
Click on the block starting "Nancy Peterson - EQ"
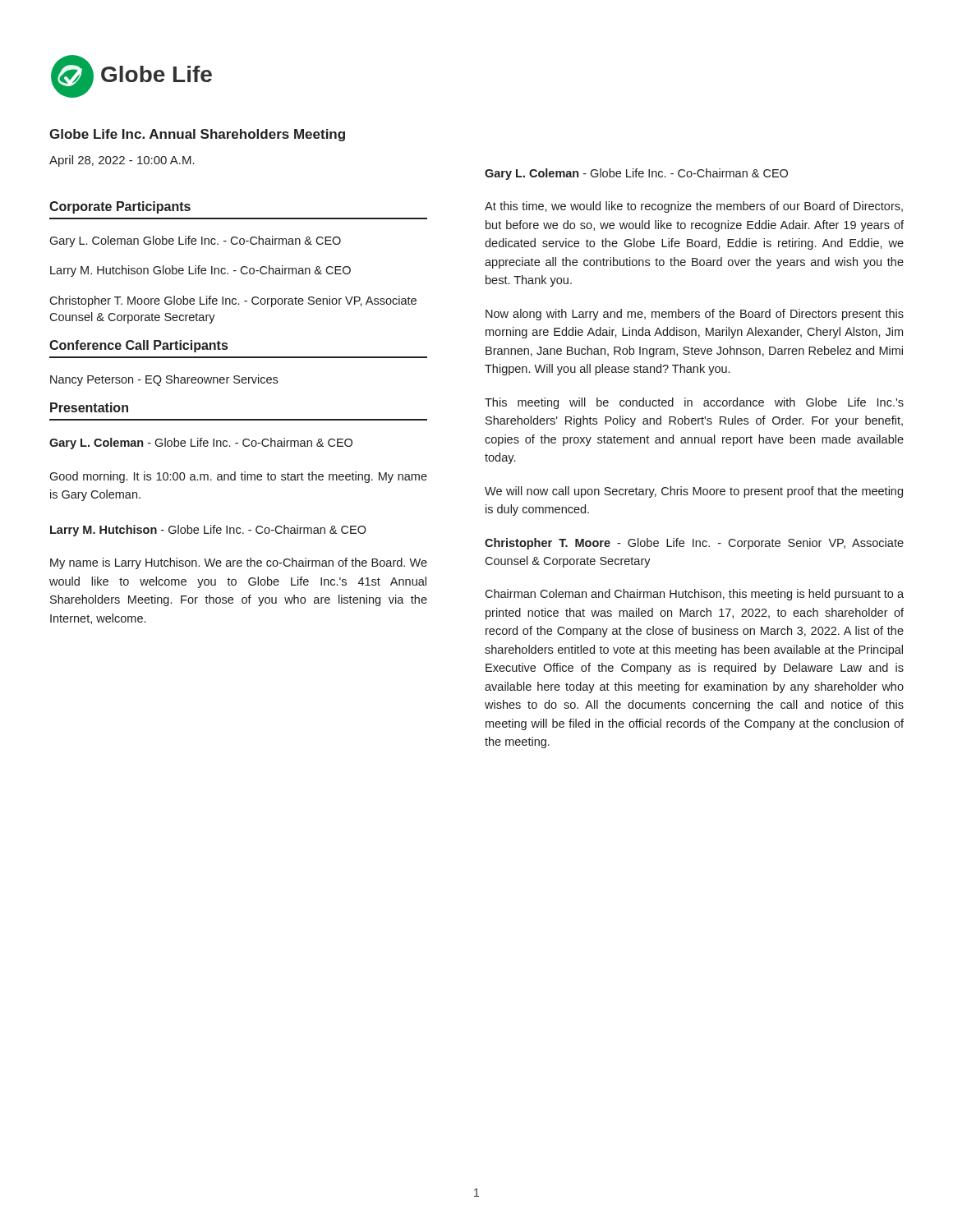click(x=164, y=380)
